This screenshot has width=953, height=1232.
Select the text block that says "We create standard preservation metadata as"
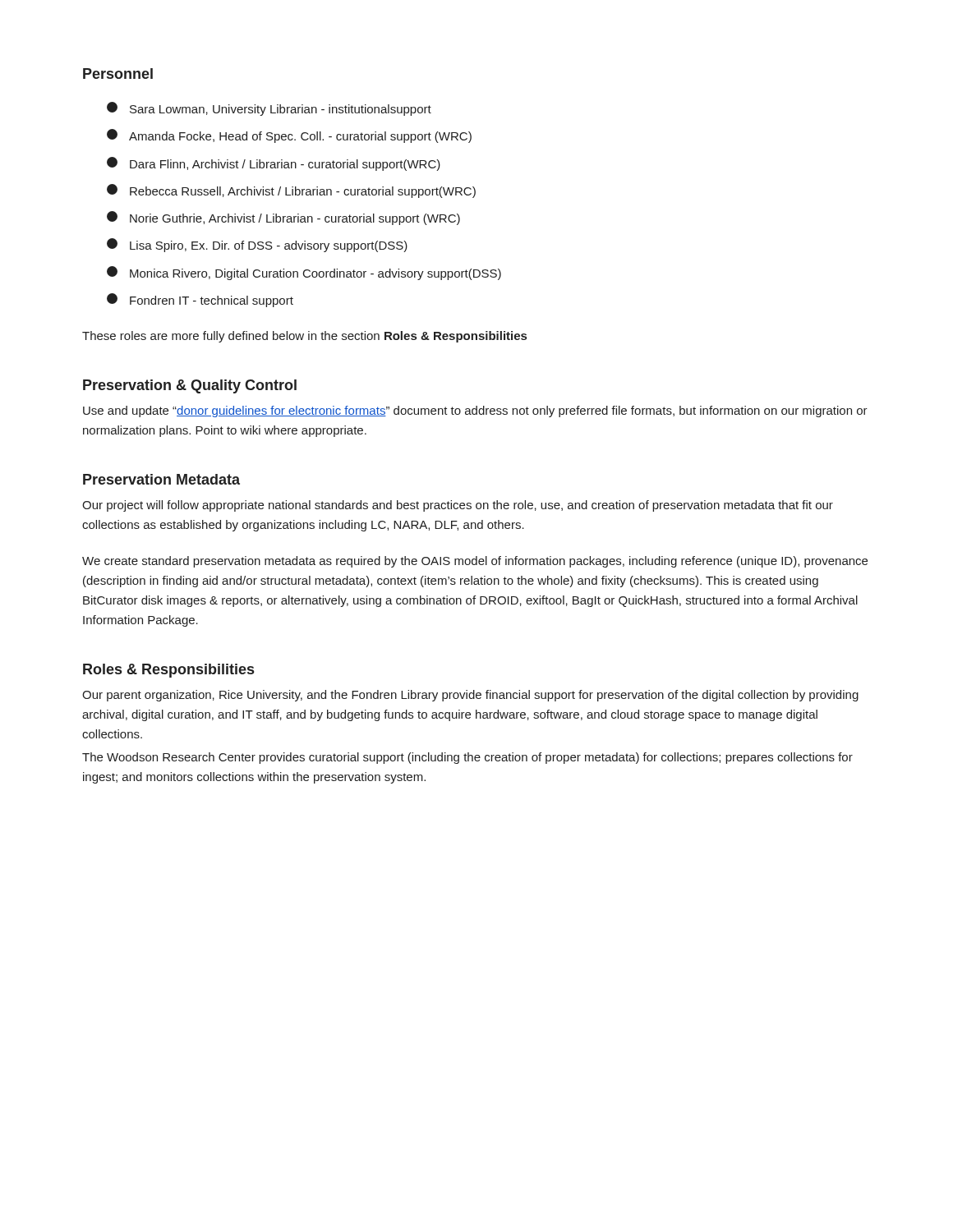point(475,590)
